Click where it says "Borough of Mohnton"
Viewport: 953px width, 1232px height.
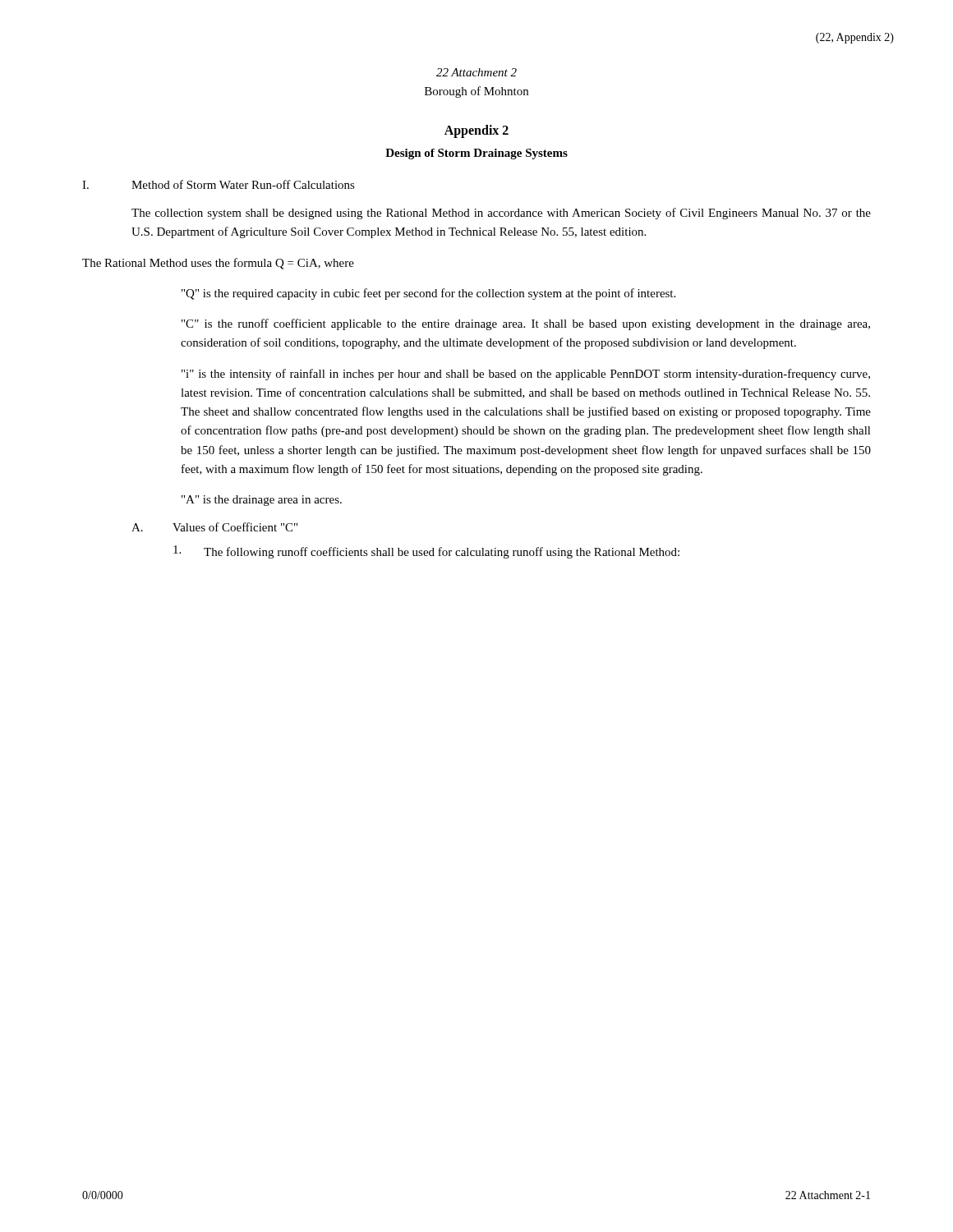(x=476, y=91)
